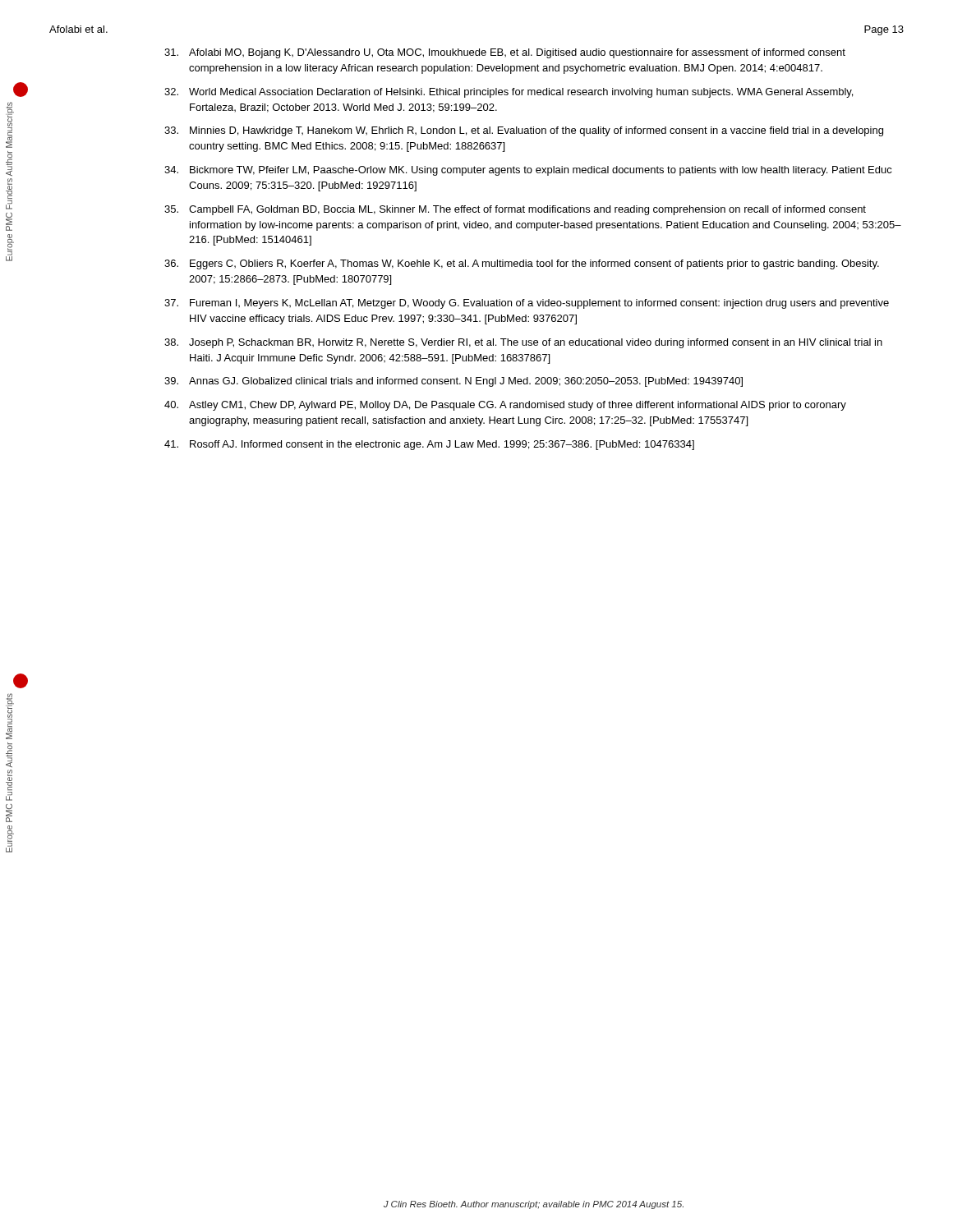Find the block on this page that starts "32. World Medical Association"
This screenshot has width=953, height=1232.
534,100
